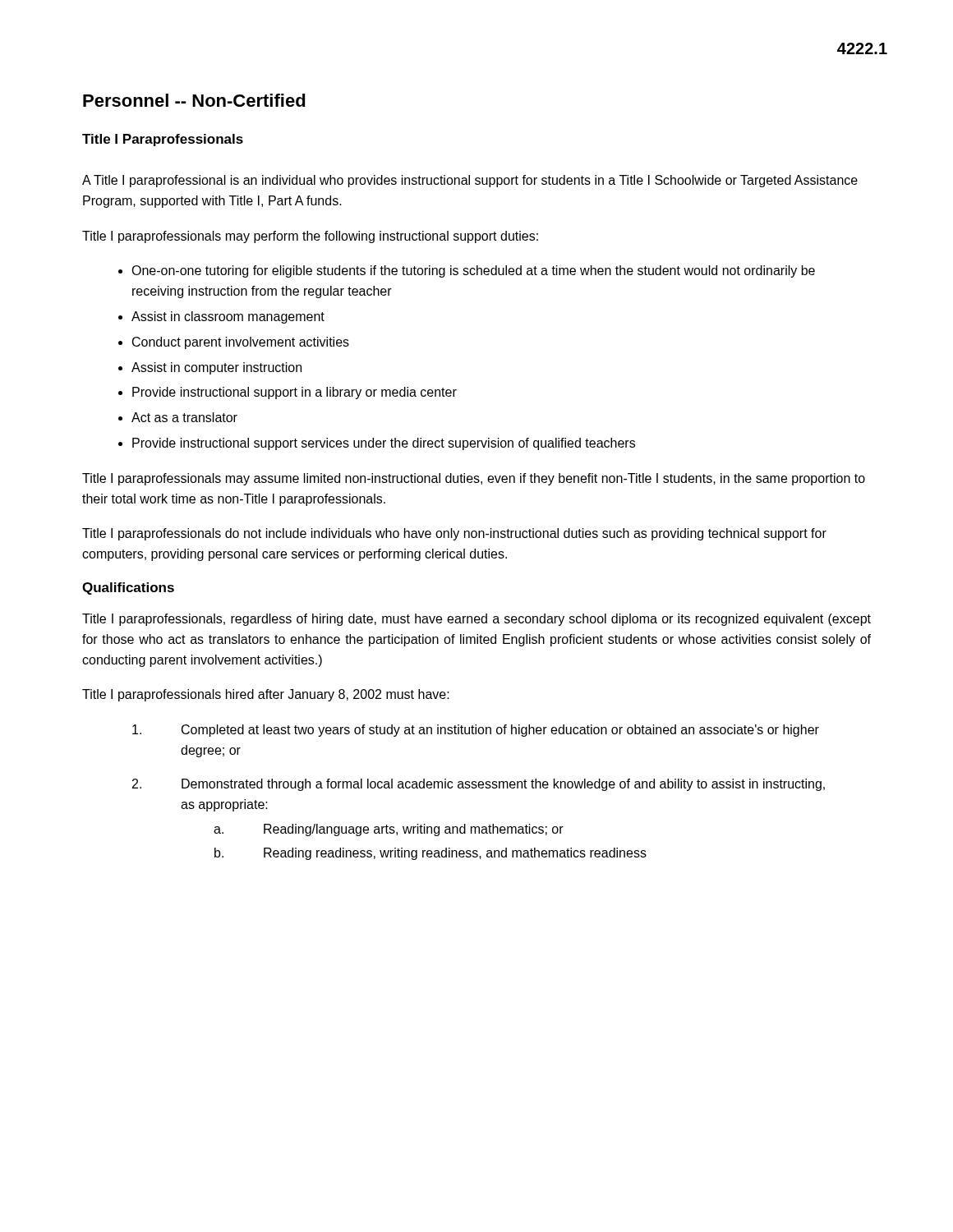
Task: Point to the text block starting "Conduct parent involvement activities"
Action: point(240,342)
